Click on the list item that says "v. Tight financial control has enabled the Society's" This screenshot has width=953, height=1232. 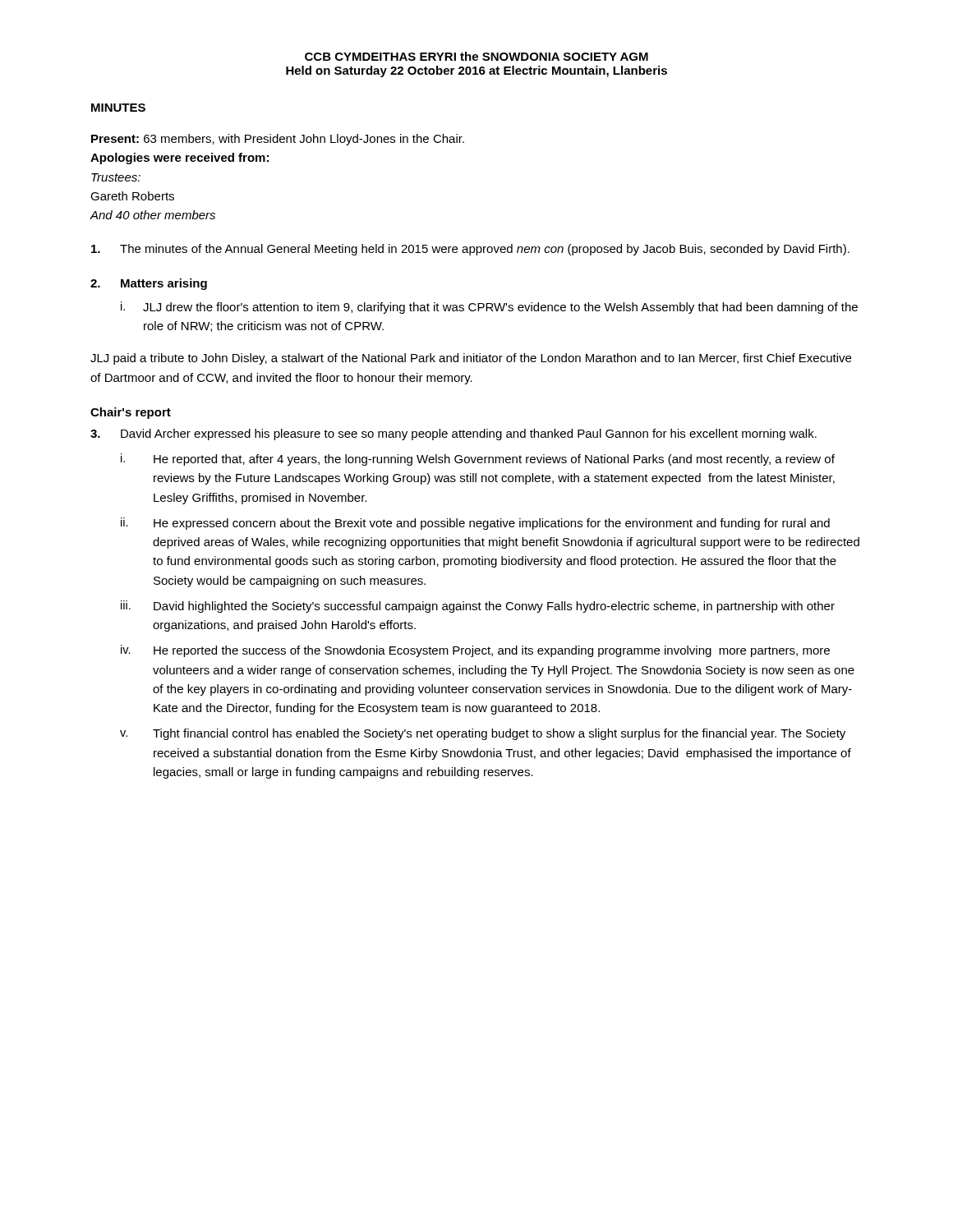pos(476,752)
